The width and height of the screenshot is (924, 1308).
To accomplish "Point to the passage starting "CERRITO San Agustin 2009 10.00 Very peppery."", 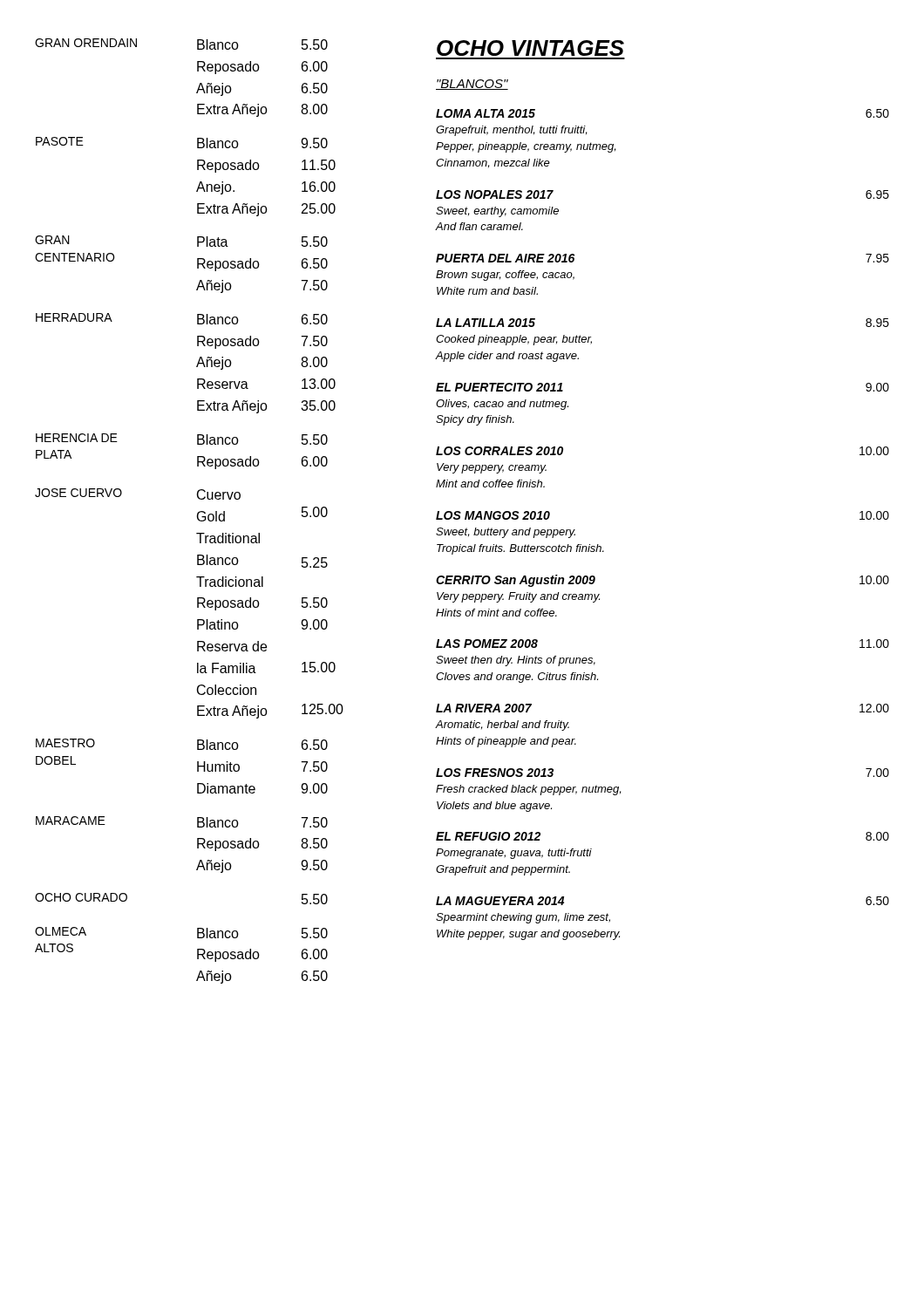I will pyautogui.click(x=523, y=580).
